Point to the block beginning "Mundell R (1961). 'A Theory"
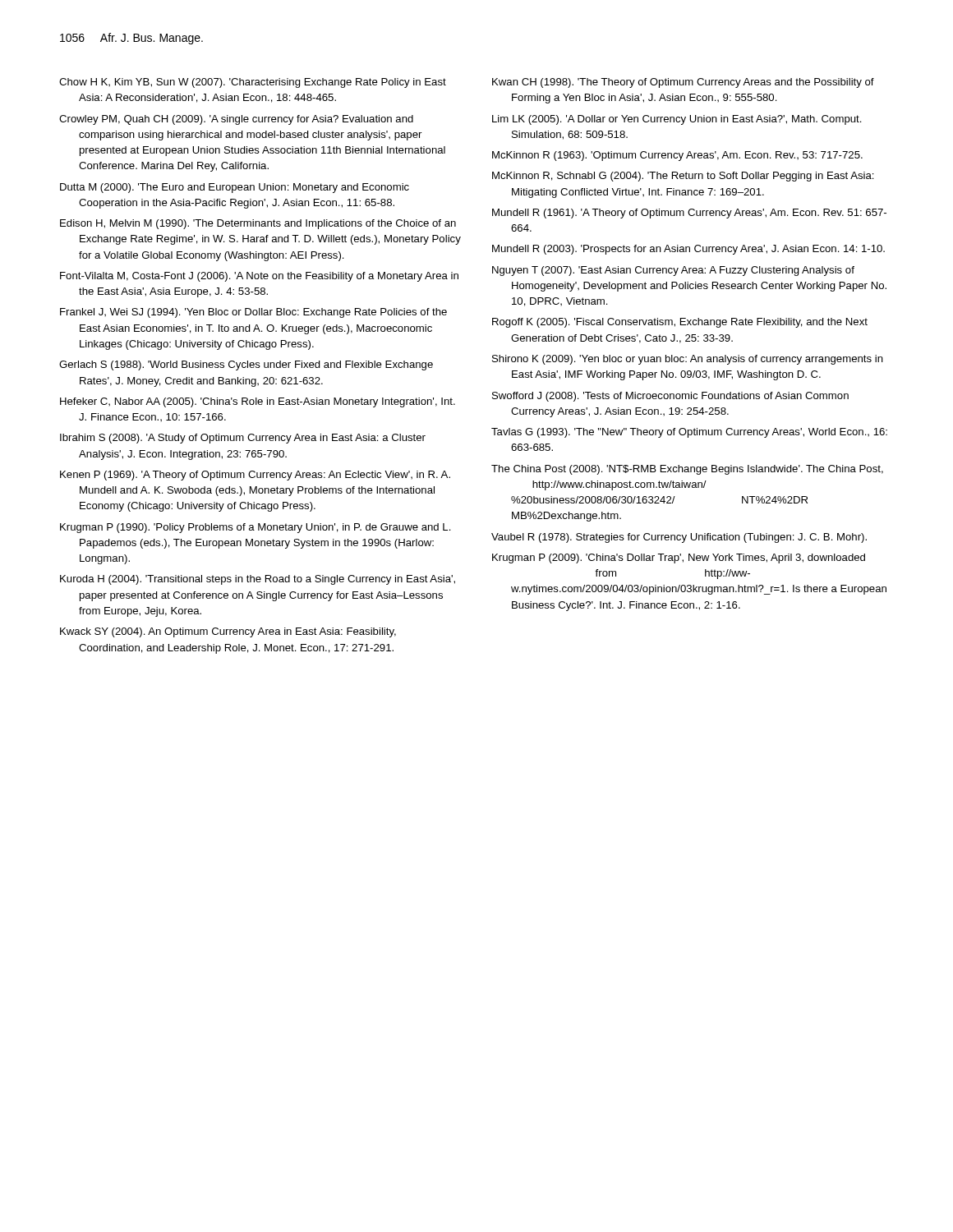Image resolution: width=953 pixels, height=1232 pixels. click(x=689, y=220)
